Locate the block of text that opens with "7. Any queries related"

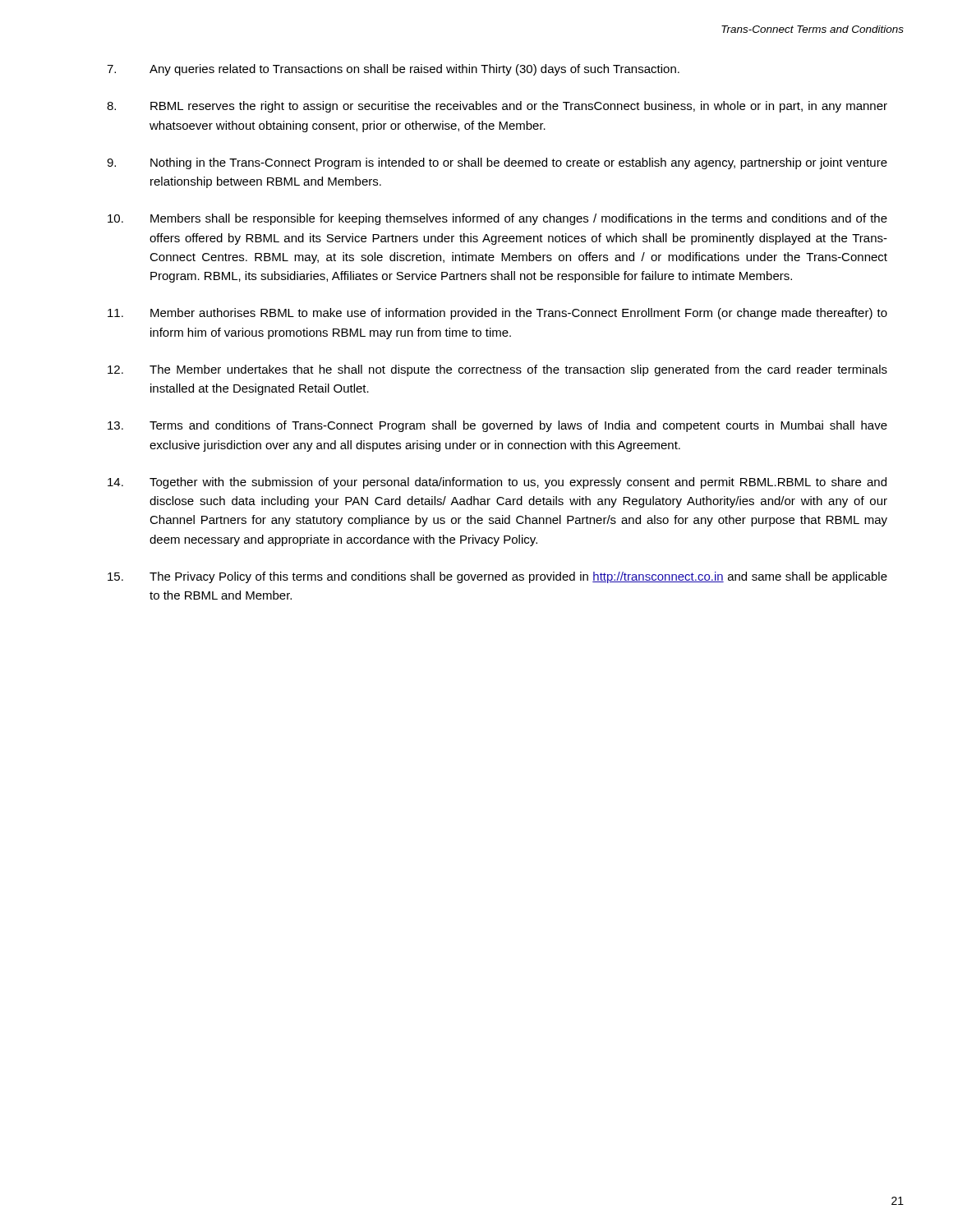497,69
